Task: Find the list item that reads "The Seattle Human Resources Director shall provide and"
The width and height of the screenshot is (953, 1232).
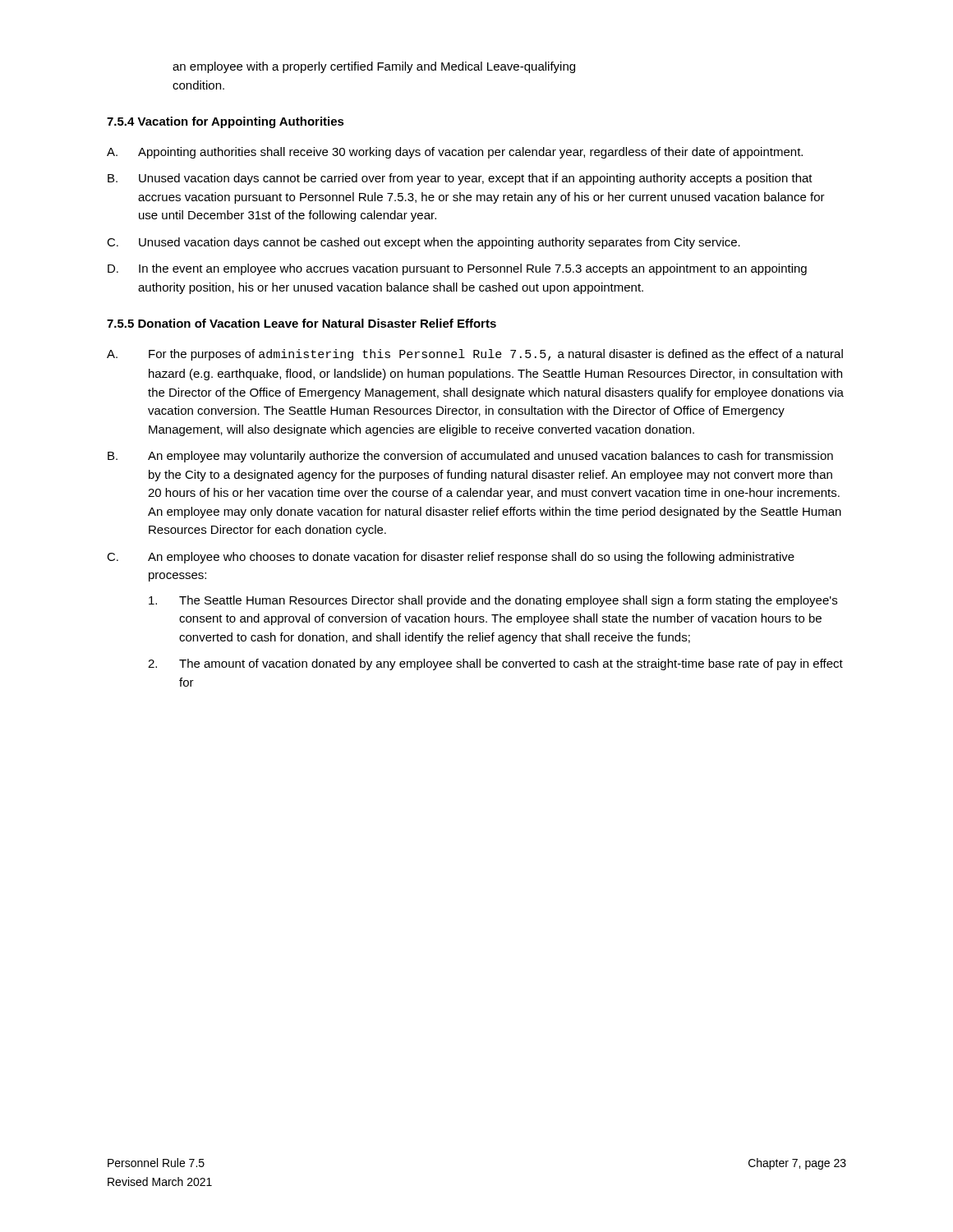Action: [x=497, y=619]
